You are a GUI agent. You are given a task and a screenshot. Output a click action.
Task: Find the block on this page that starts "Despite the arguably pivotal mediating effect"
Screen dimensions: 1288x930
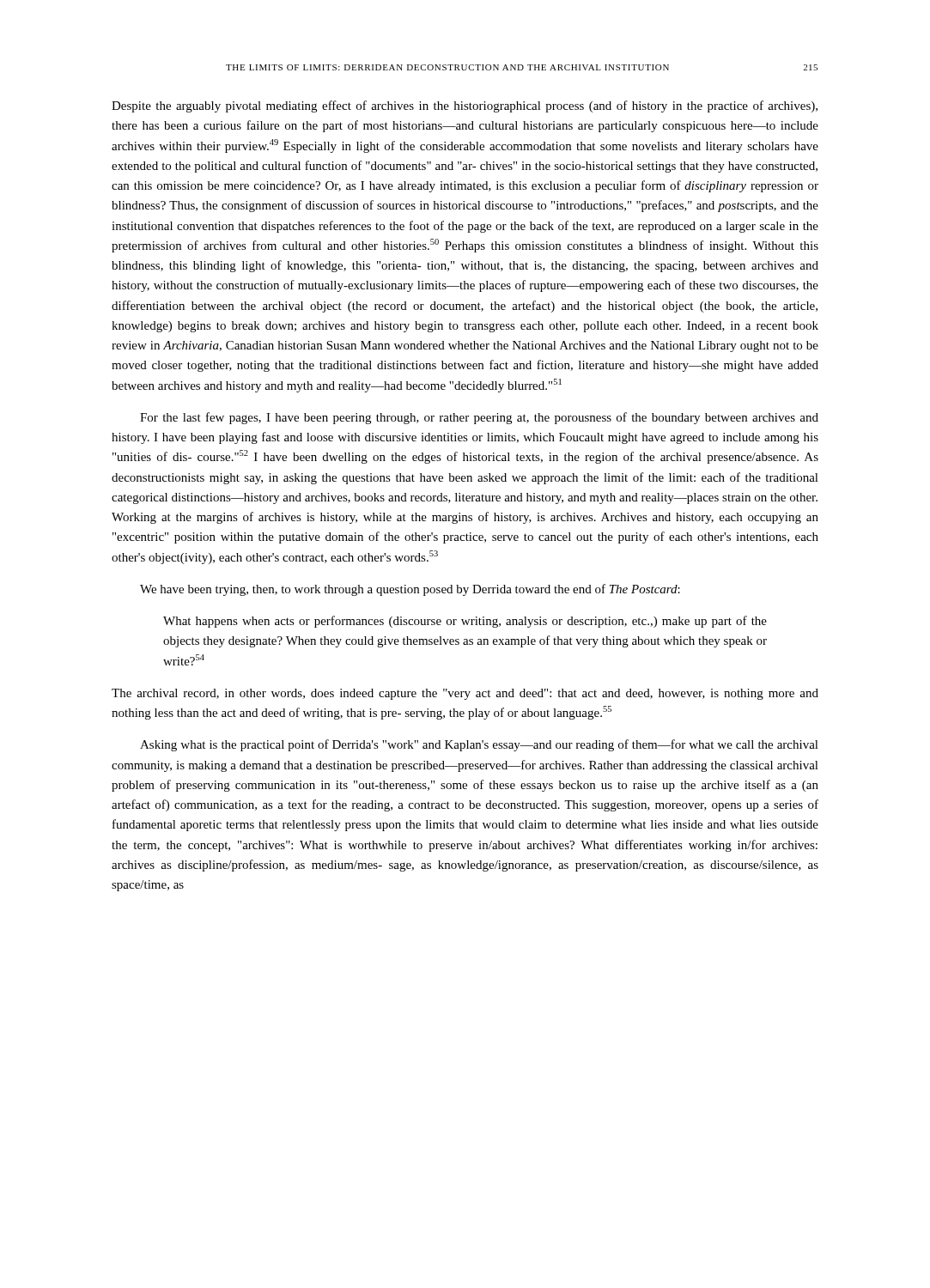click(x=465, y=246)
